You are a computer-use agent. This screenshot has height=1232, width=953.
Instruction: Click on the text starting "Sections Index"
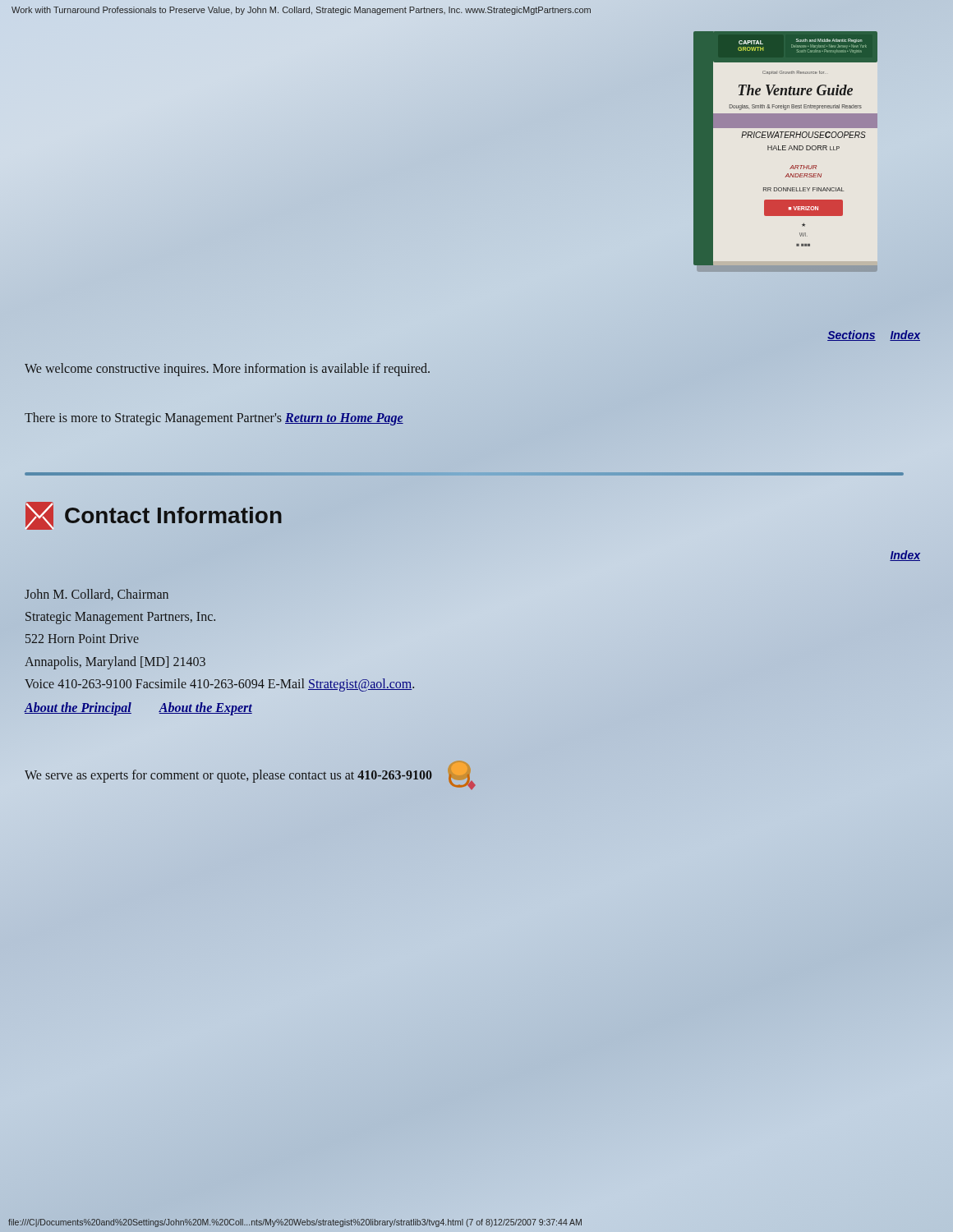874,335
